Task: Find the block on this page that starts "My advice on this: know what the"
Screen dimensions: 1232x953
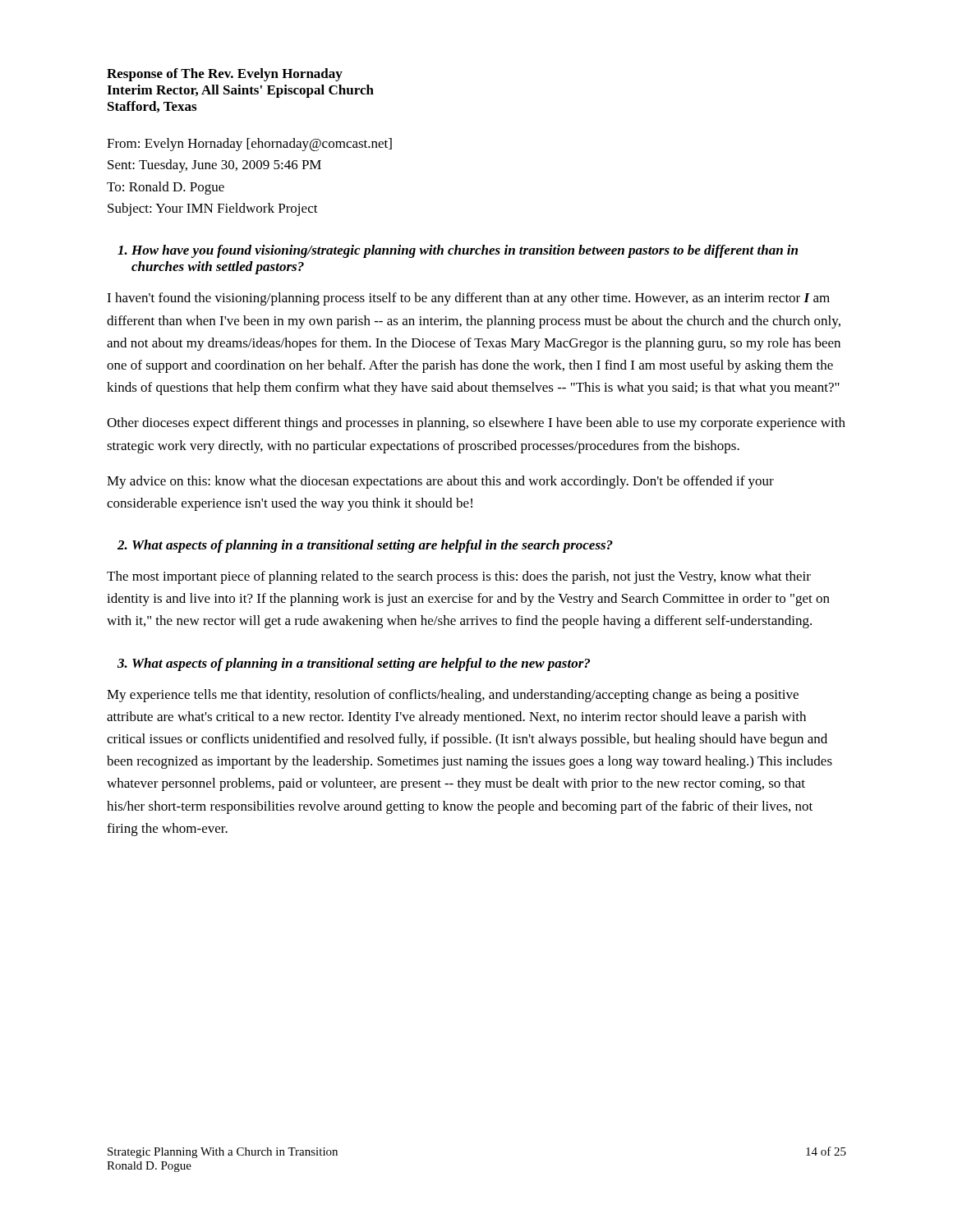Action: (440, 492)
